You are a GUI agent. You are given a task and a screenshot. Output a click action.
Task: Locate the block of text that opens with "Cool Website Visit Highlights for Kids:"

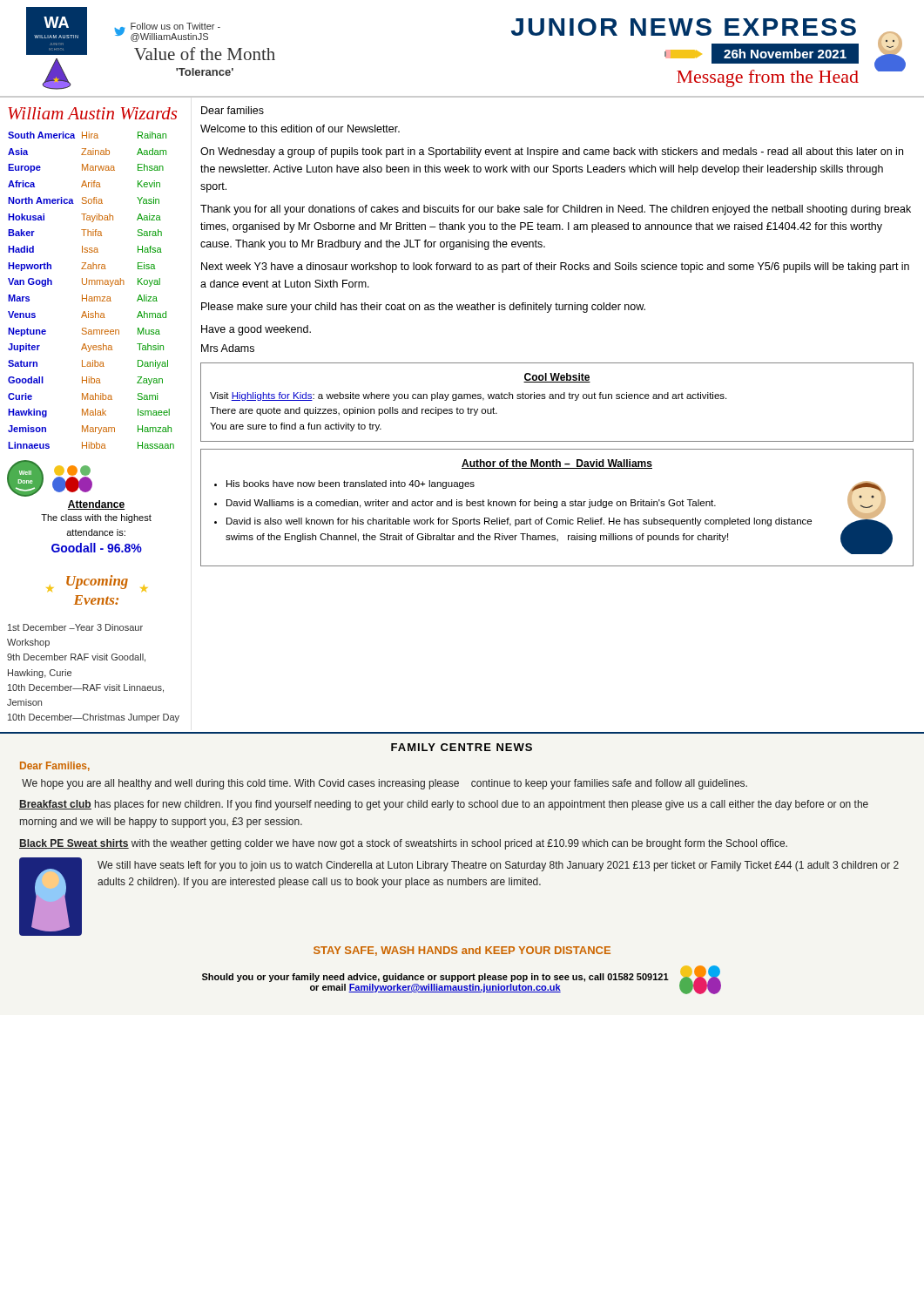[x=557, y=400]
